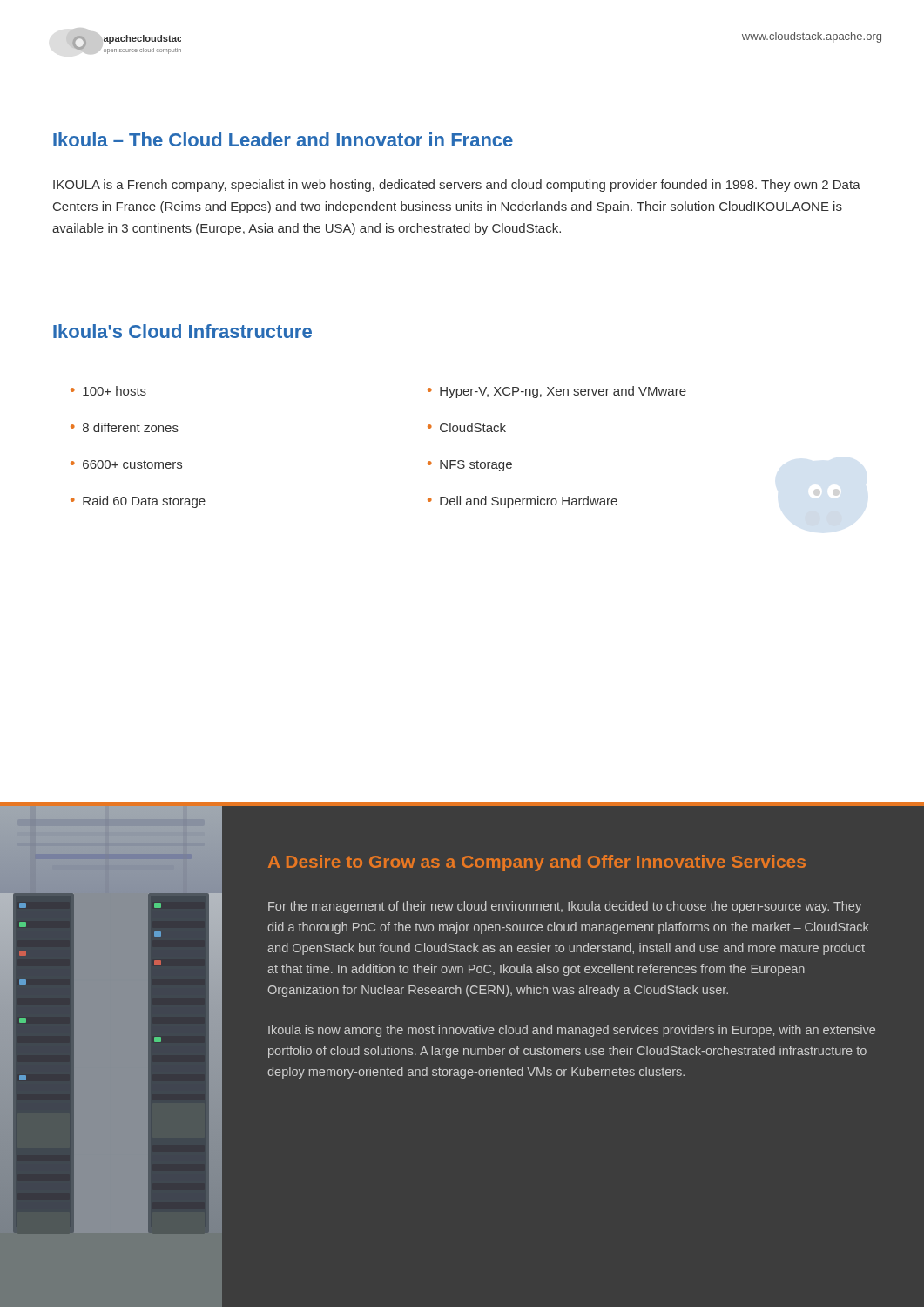The width and height of the screenshot is (924, 1307).
Task: Click on the photo
Action: (x=111, y=1057)
